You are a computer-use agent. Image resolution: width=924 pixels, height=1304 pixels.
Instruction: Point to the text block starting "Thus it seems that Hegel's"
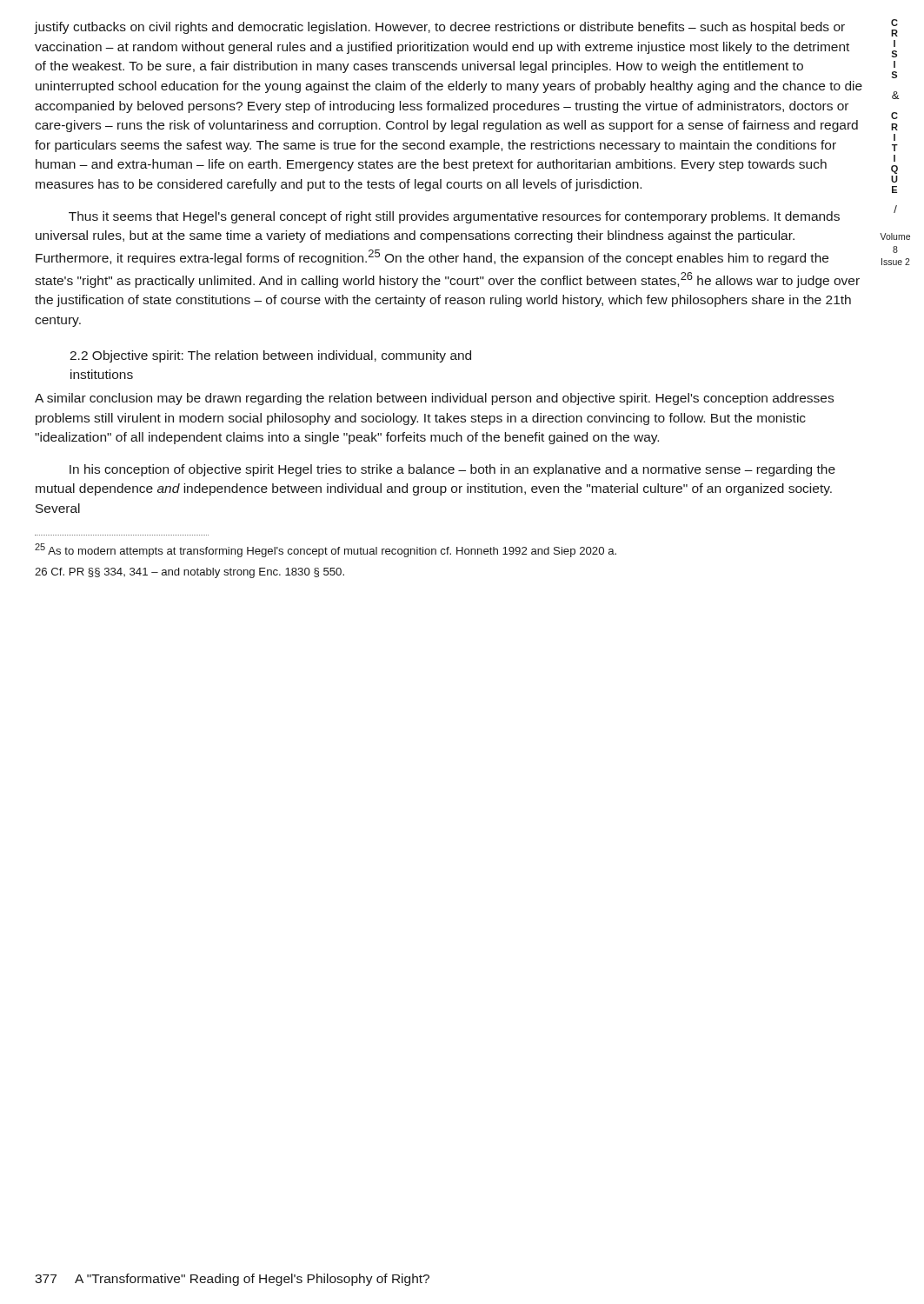click(447, 268)
